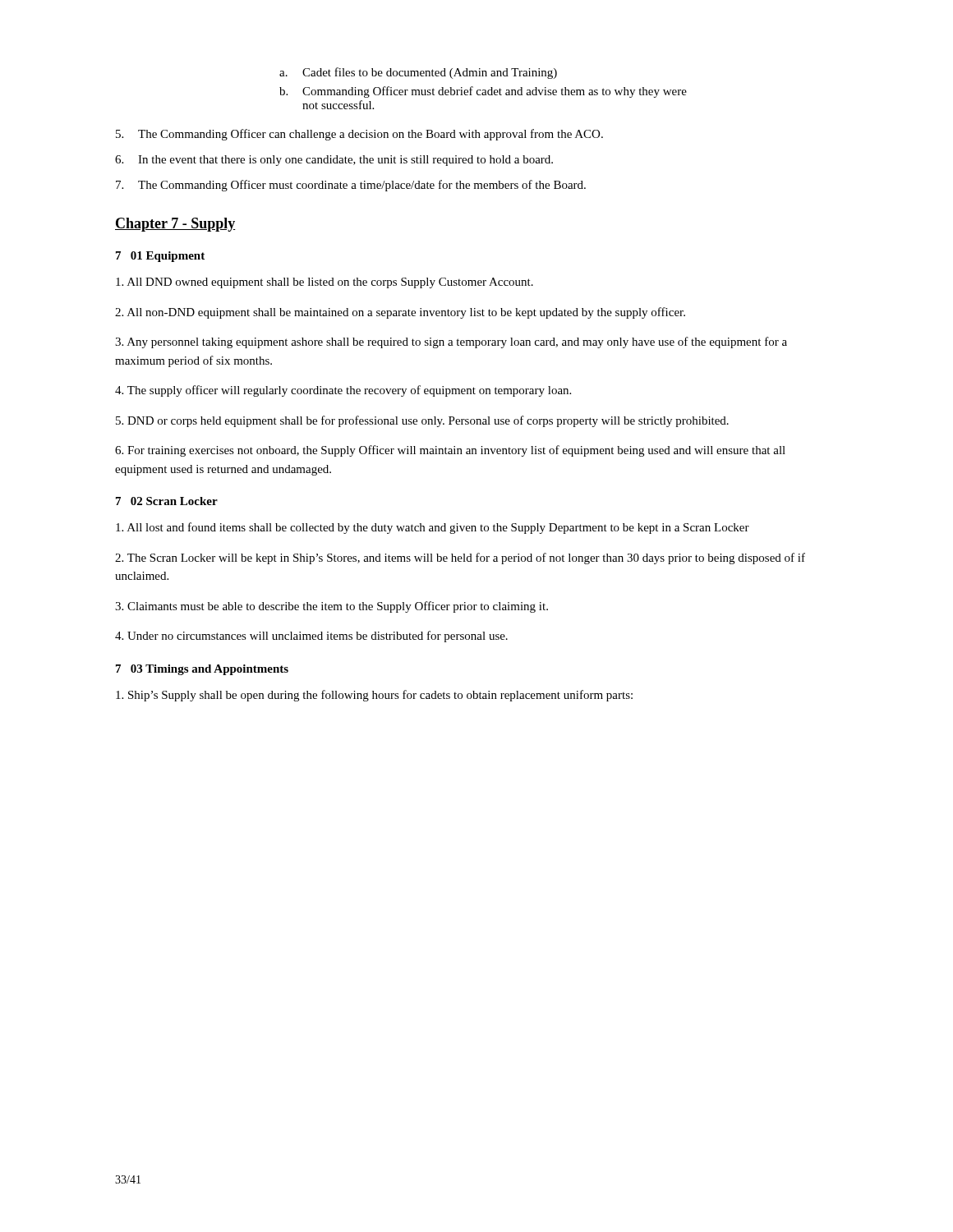953x1232 pixels.
Task: Navigate to the passage starting "7 02 Scran Locker"
Action: tap(166, 501)
